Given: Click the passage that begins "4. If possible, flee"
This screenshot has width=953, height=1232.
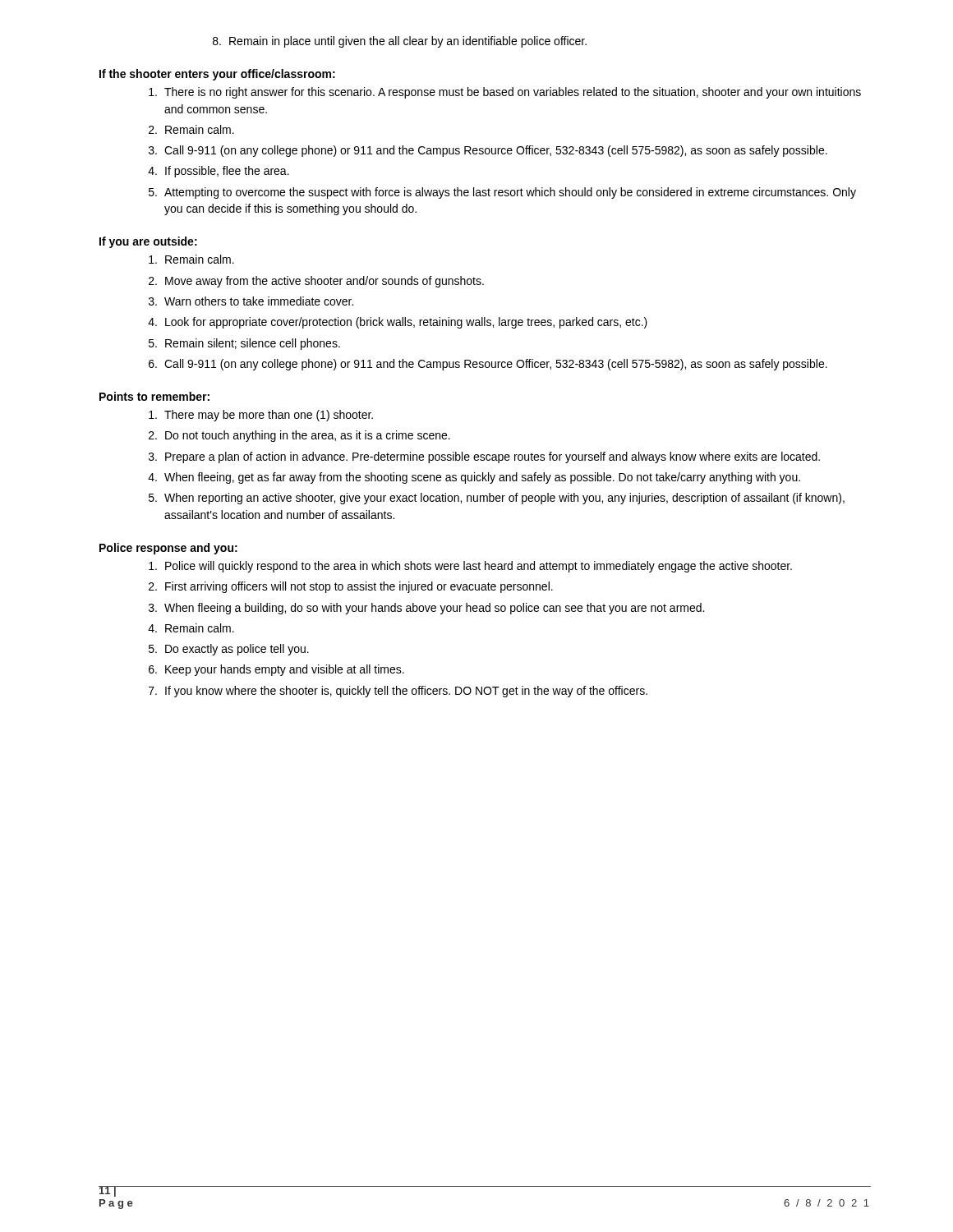Looking at the screenshot, I should (219, 172).
